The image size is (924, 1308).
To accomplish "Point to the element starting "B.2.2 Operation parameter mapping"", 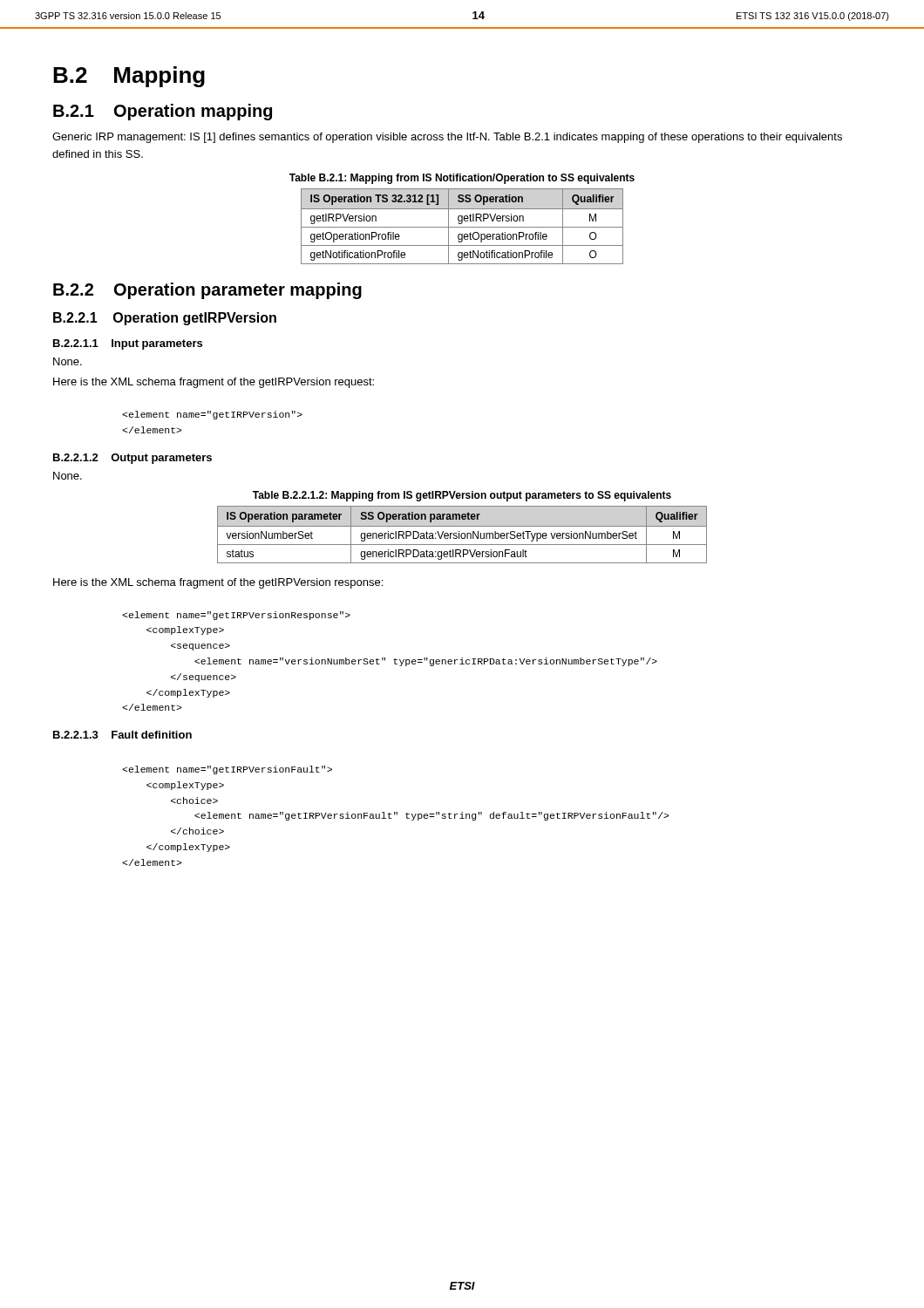I will [207, 290].
